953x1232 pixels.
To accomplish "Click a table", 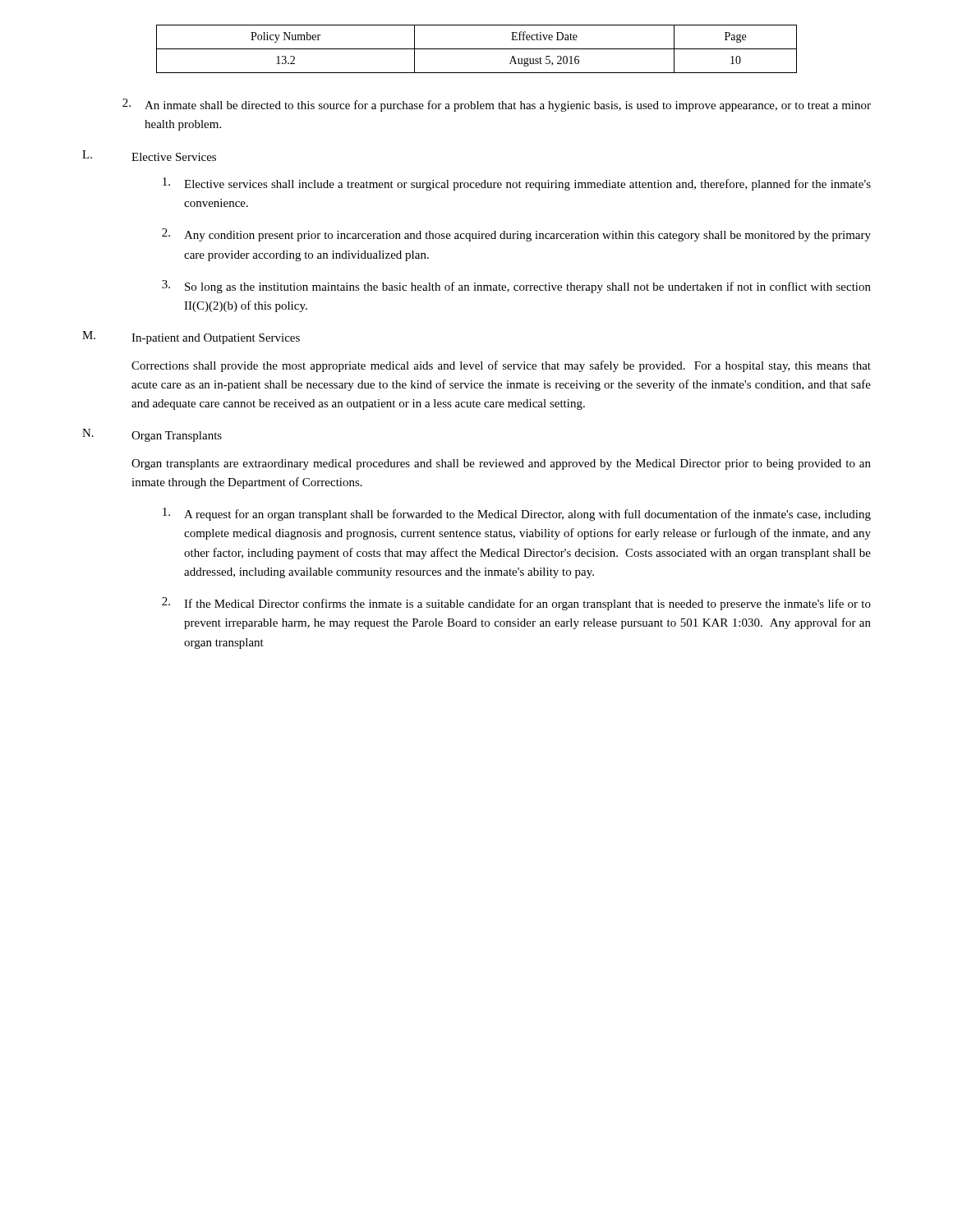I will (476, 49).
